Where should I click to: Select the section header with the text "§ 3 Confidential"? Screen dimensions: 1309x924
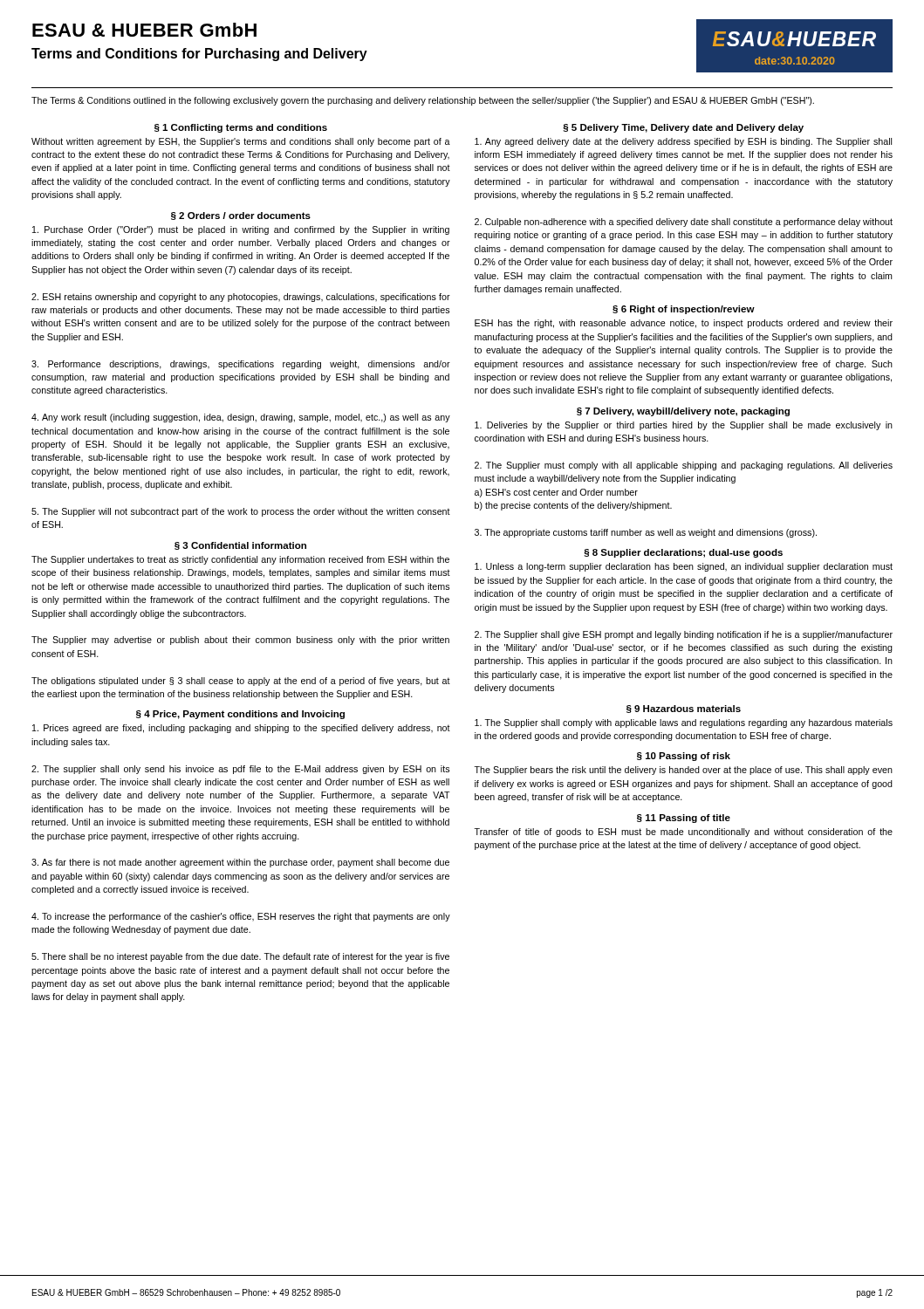pyautogui.click(x=241, y=545)
